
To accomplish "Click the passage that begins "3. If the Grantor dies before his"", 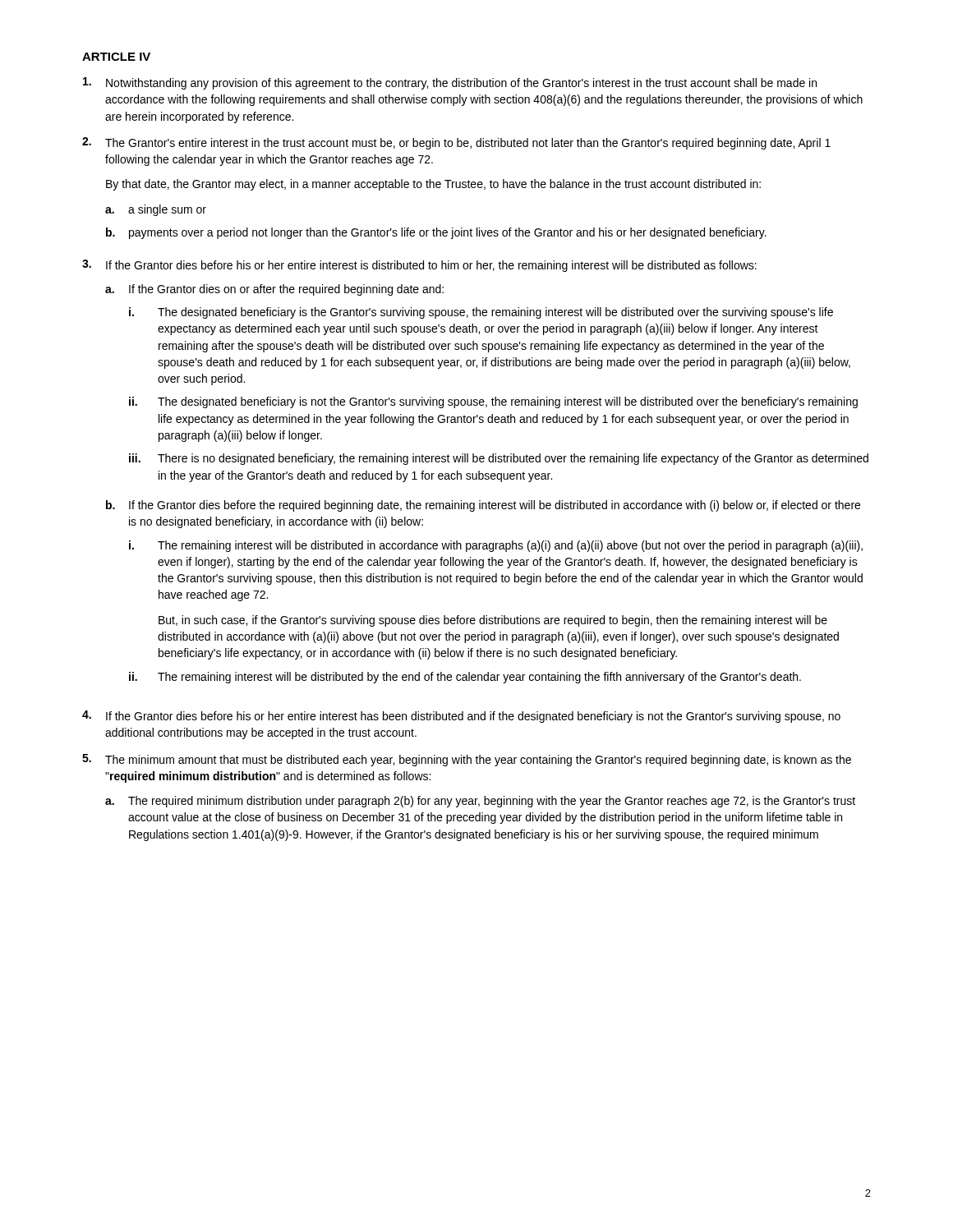I will click(x=476, y=478).
